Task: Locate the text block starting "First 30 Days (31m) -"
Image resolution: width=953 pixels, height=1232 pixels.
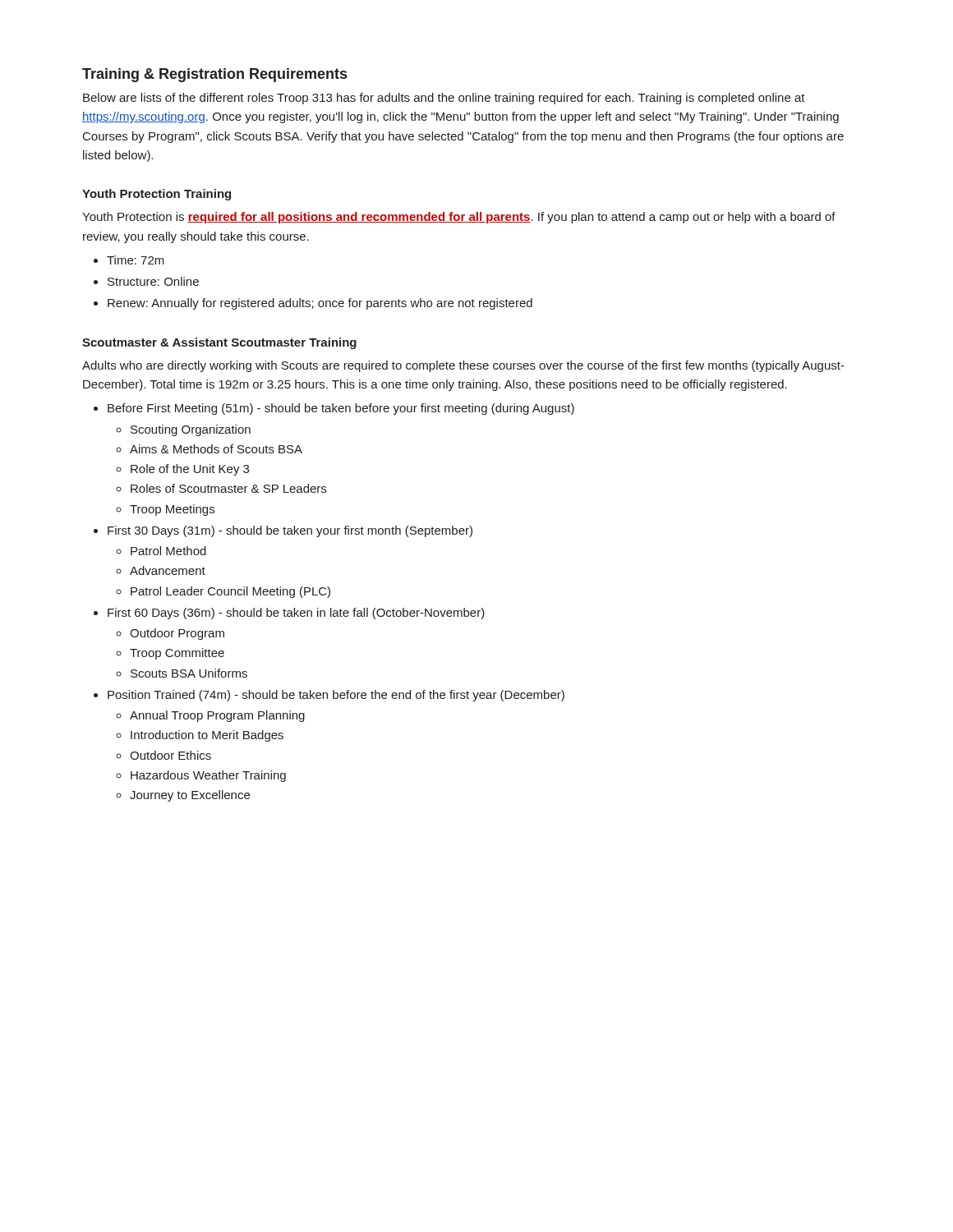Action: [290, 531]
